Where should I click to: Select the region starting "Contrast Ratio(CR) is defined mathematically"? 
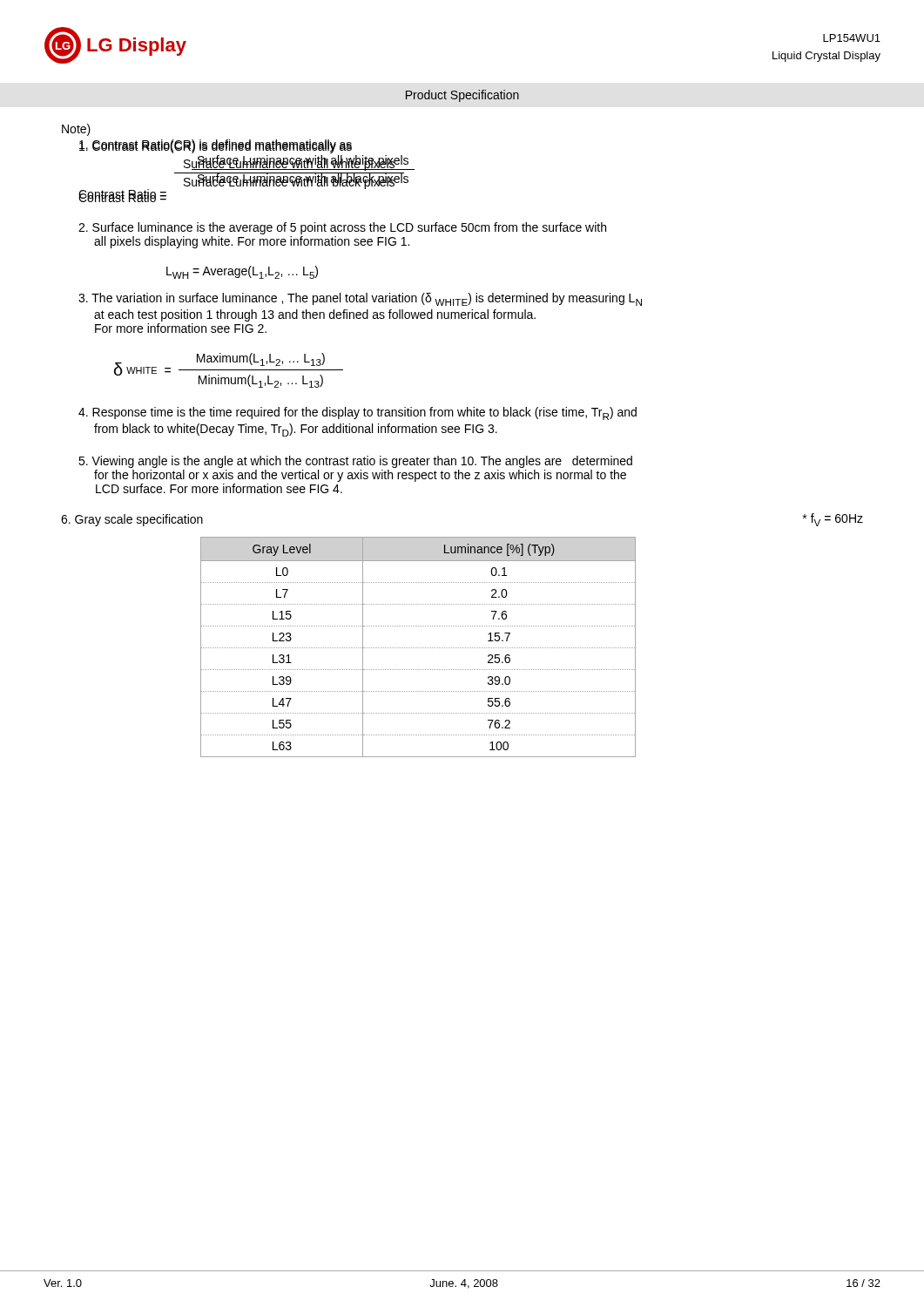click(216, 146)
